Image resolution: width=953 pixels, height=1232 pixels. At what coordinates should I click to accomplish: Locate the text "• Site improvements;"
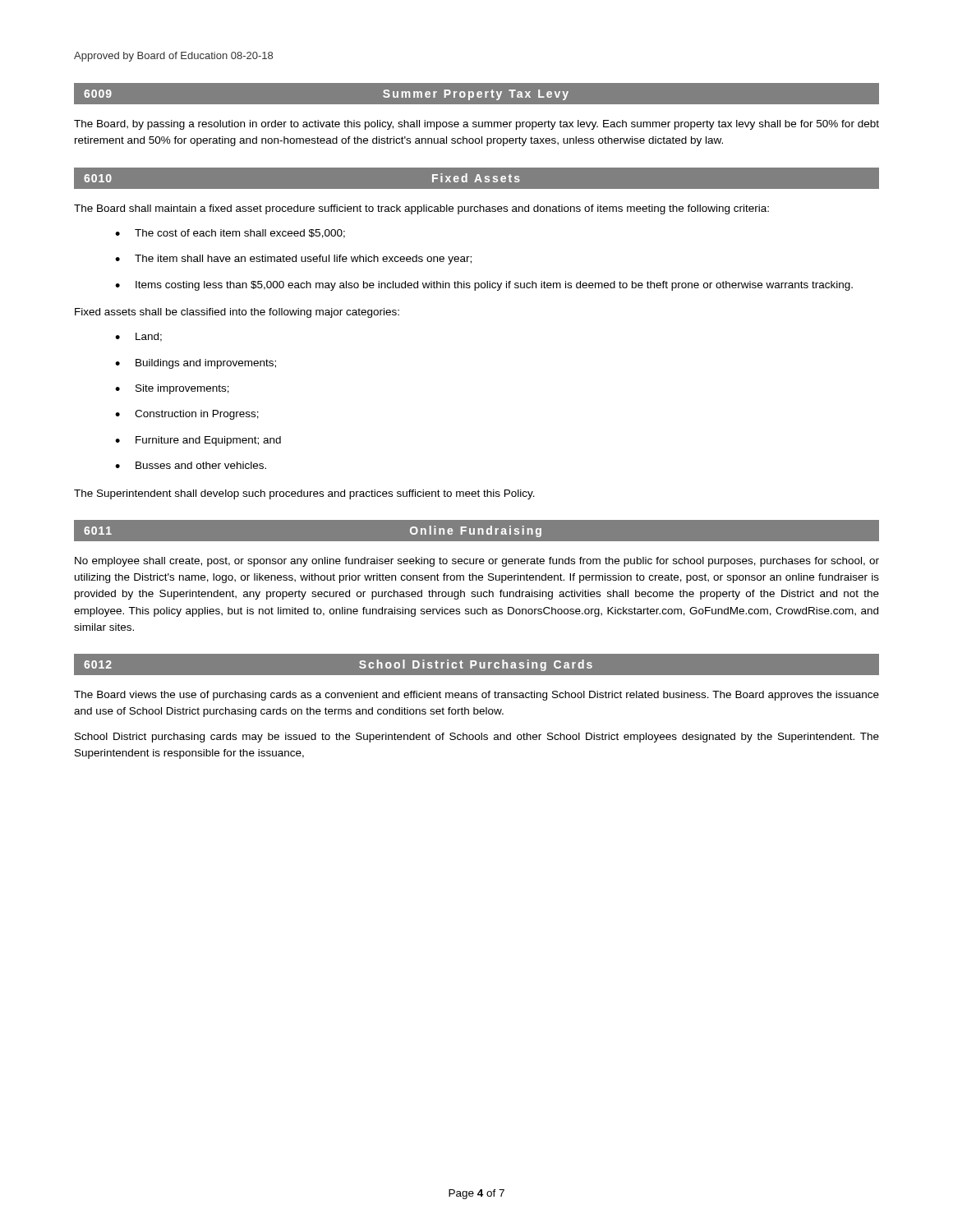172,389
